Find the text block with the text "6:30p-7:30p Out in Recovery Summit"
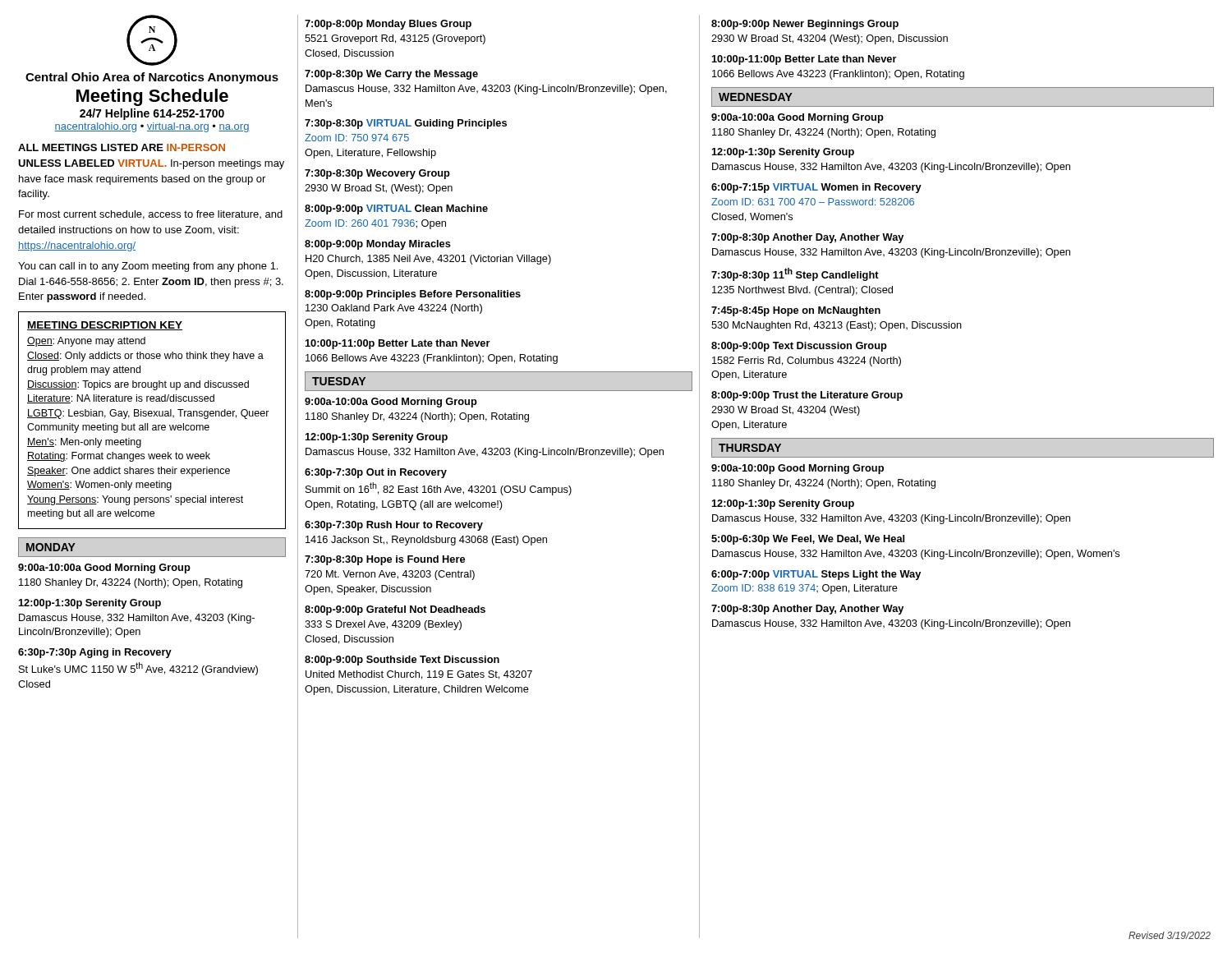The width and height of the screenshot is (1232, 953). coord(438,488)
